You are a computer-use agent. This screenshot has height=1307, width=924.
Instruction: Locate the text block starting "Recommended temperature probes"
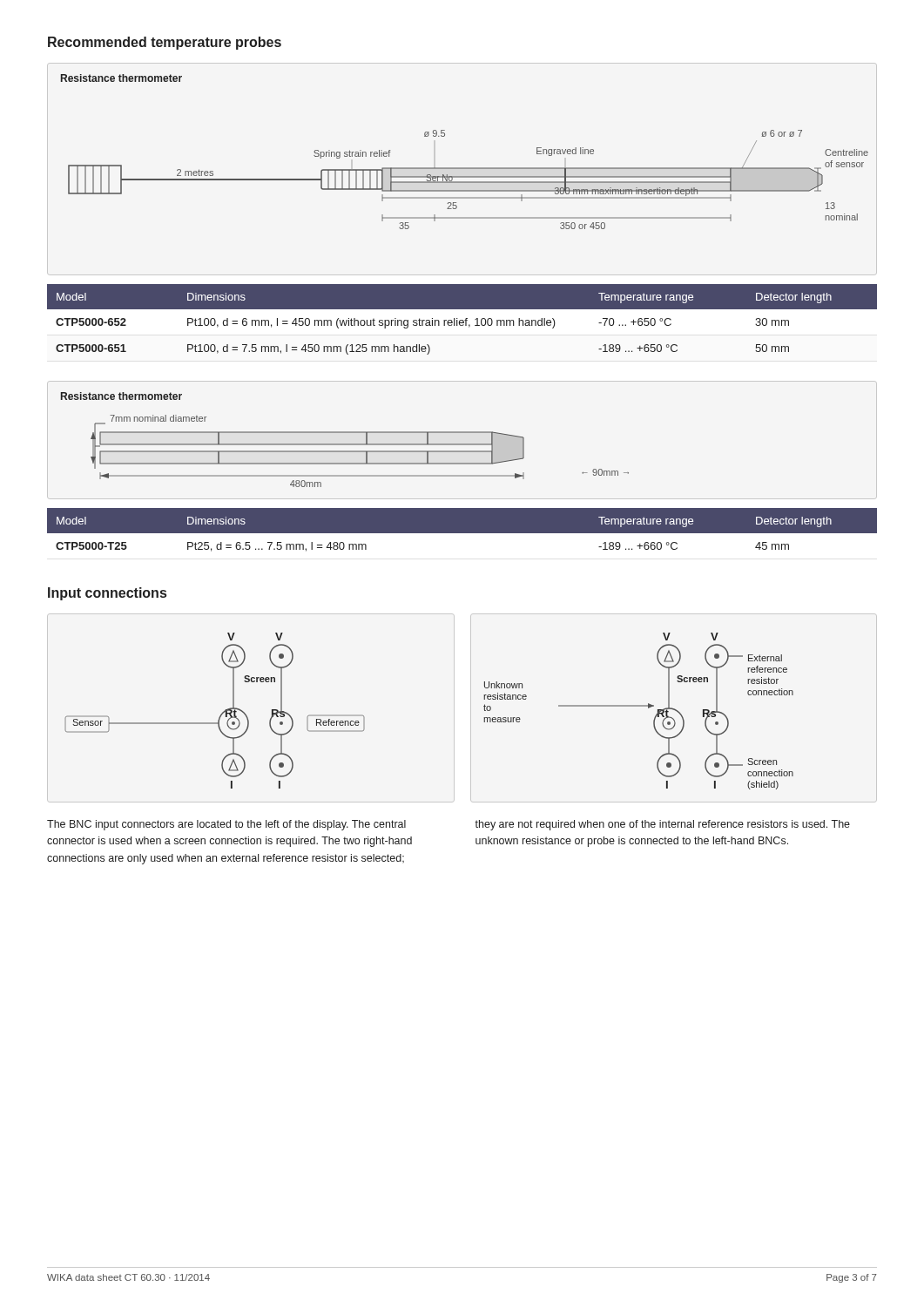pos(164,42)
